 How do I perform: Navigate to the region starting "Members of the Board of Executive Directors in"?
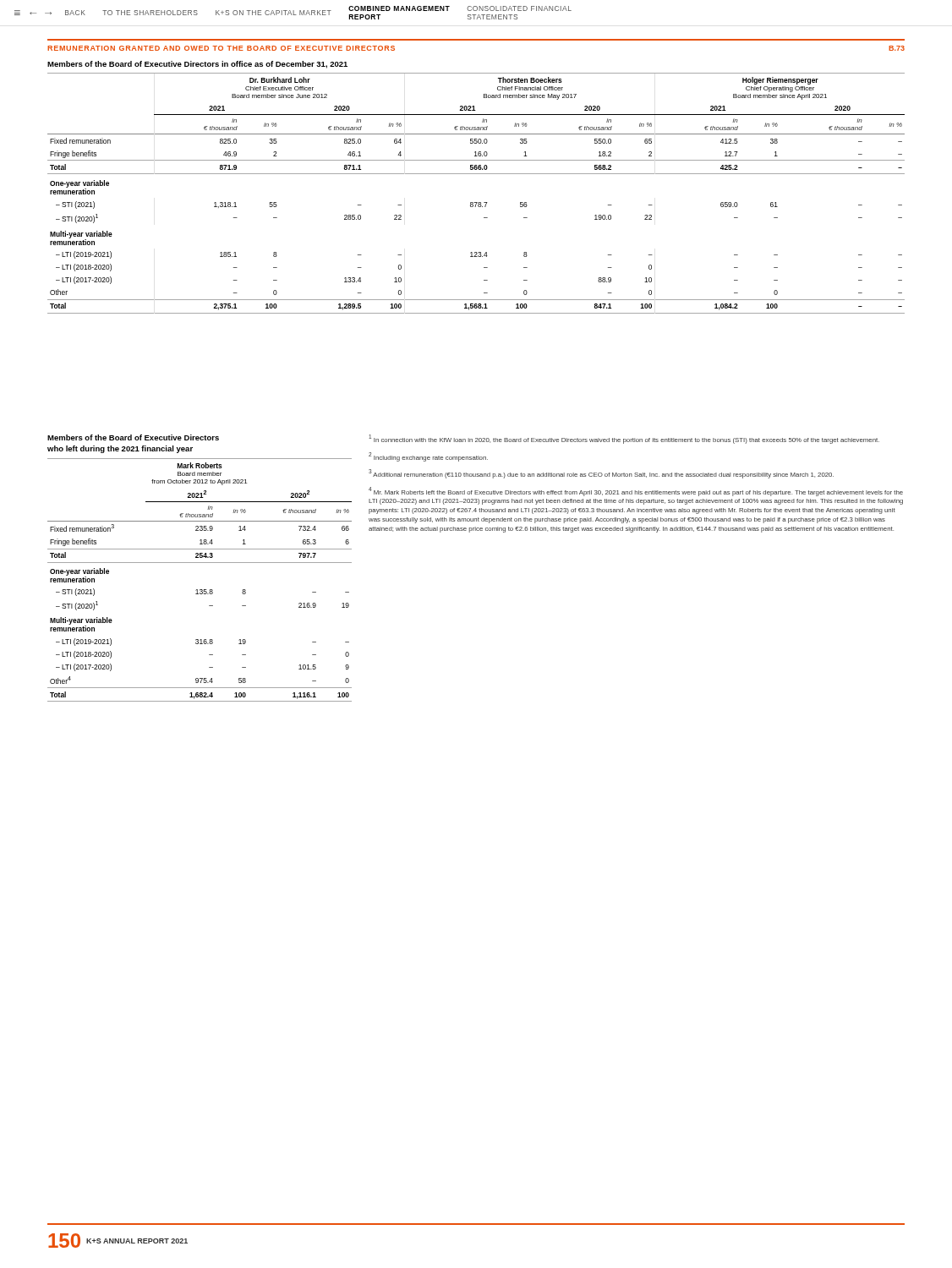[198, 64]
